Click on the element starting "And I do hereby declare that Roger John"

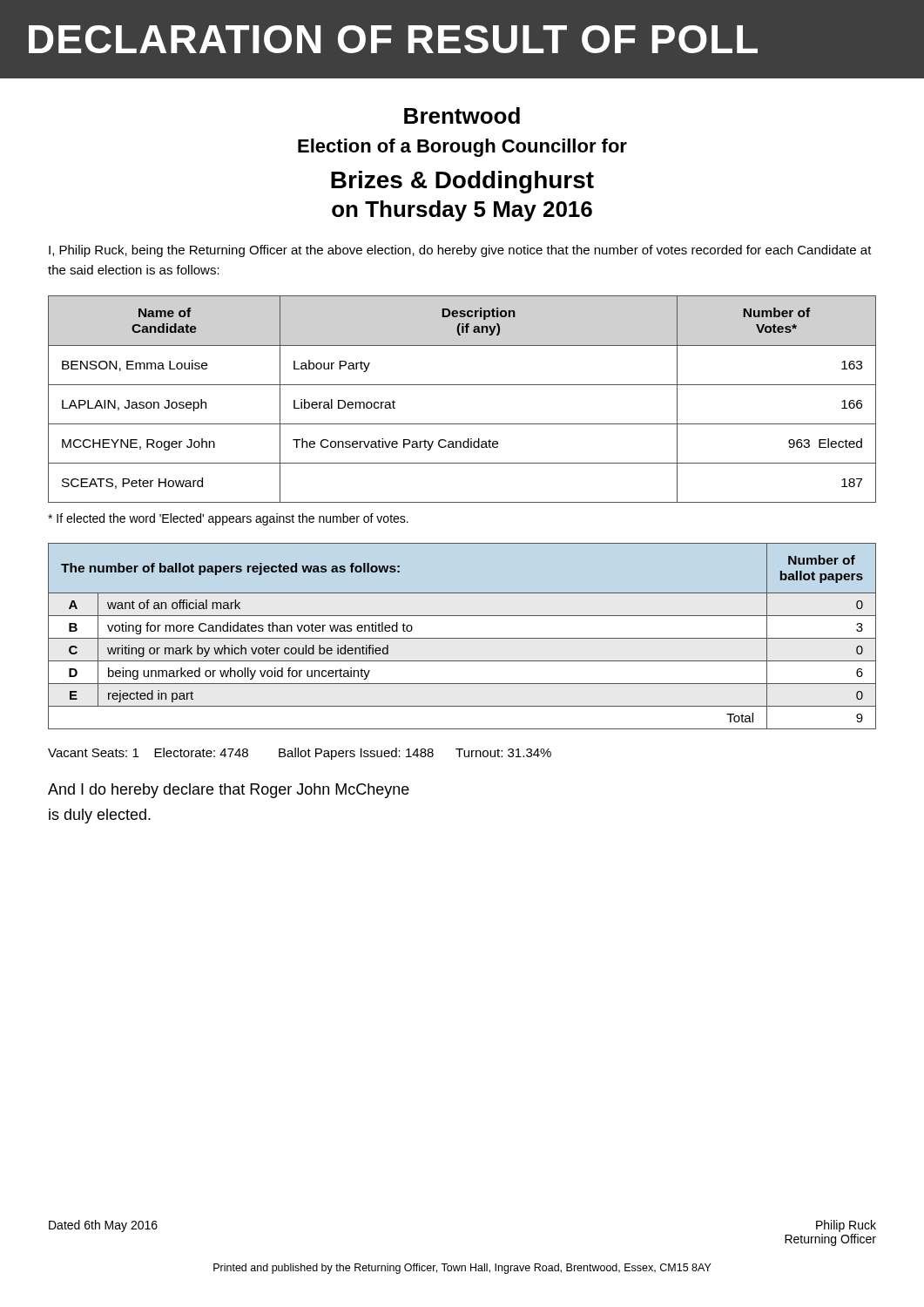coord(229,789)
